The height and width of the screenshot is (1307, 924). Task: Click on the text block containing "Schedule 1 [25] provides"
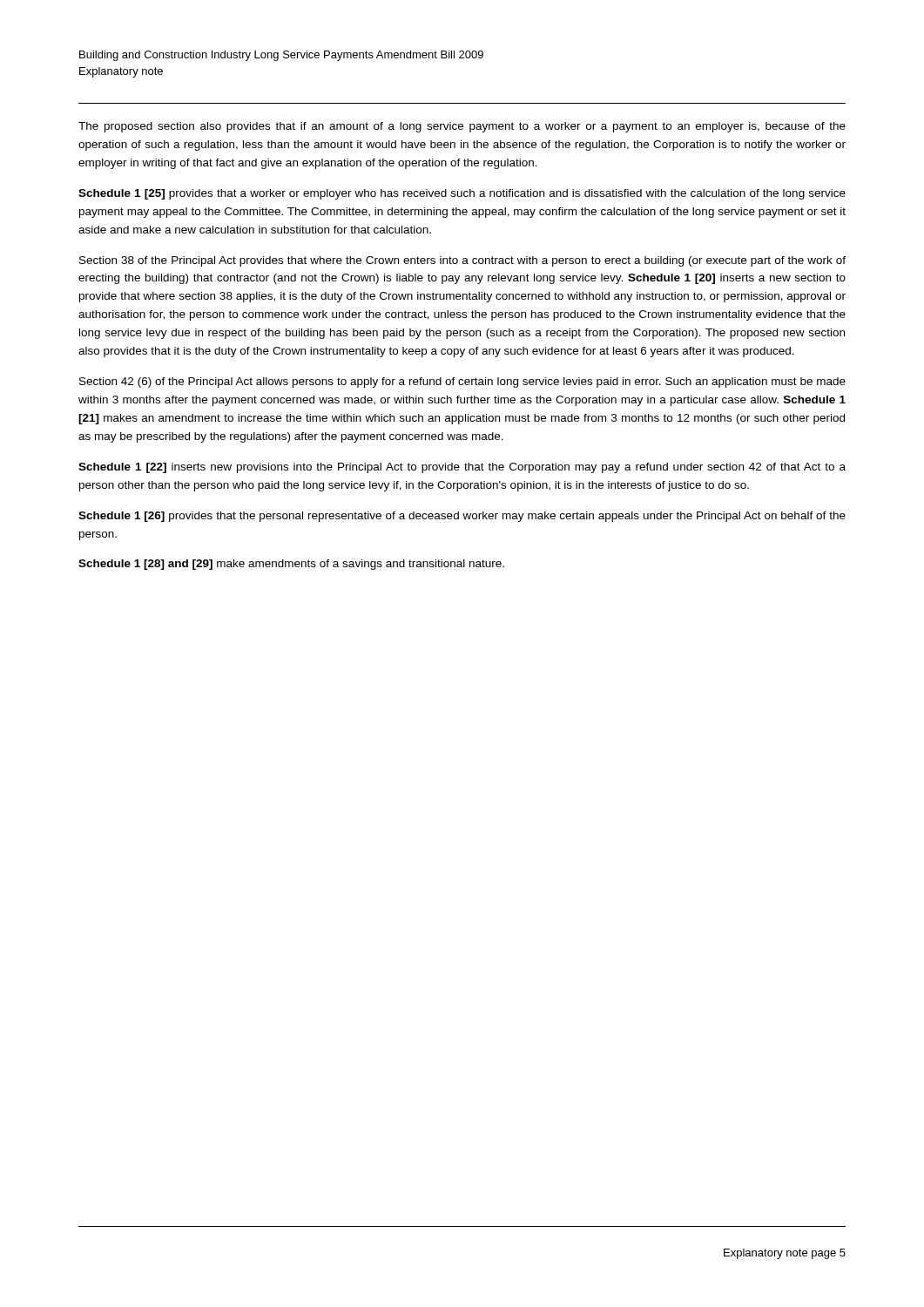pyautogui.click(x=462, y=211)
